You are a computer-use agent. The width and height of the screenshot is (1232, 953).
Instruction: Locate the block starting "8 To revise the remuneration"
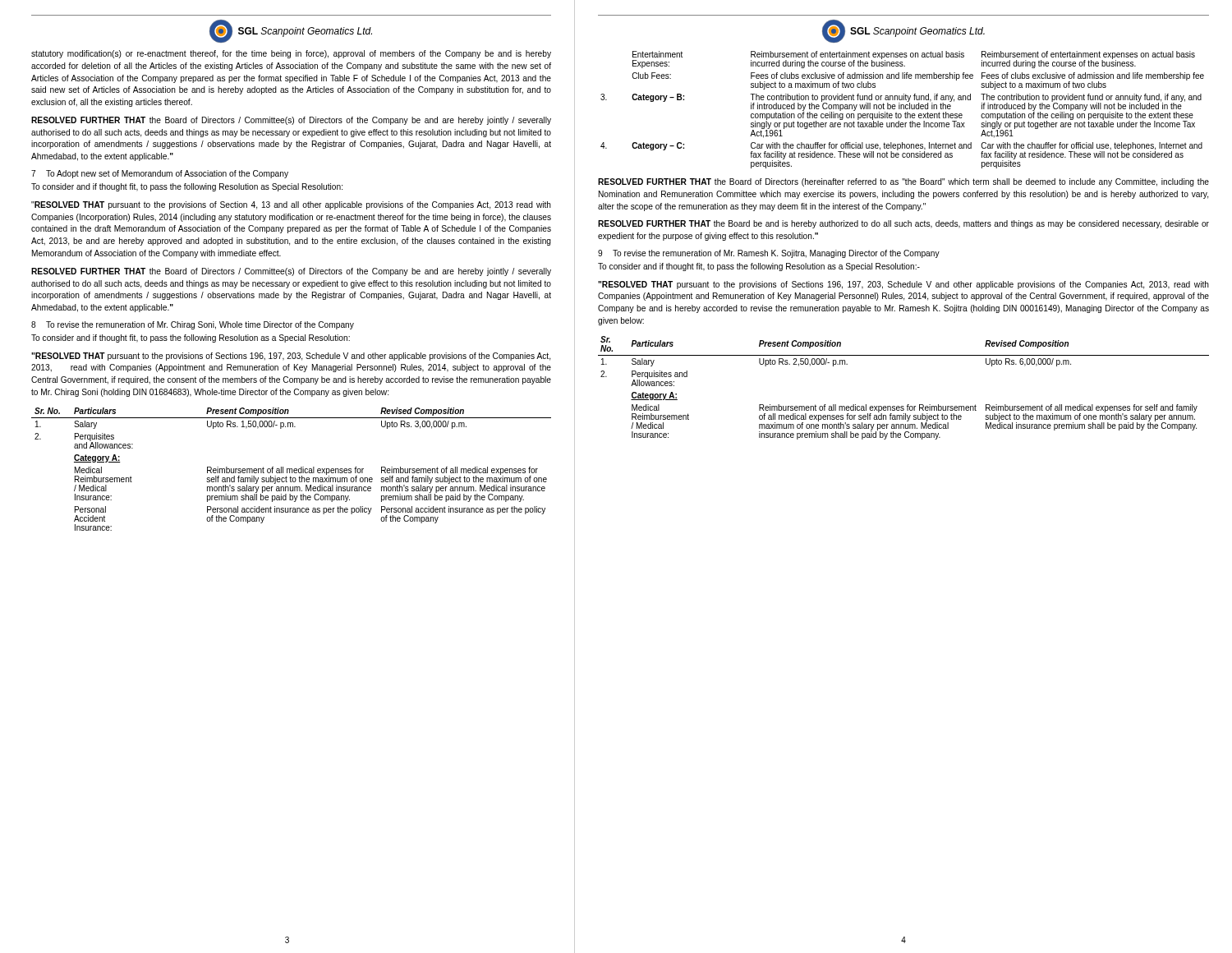[x=192, y=325]
